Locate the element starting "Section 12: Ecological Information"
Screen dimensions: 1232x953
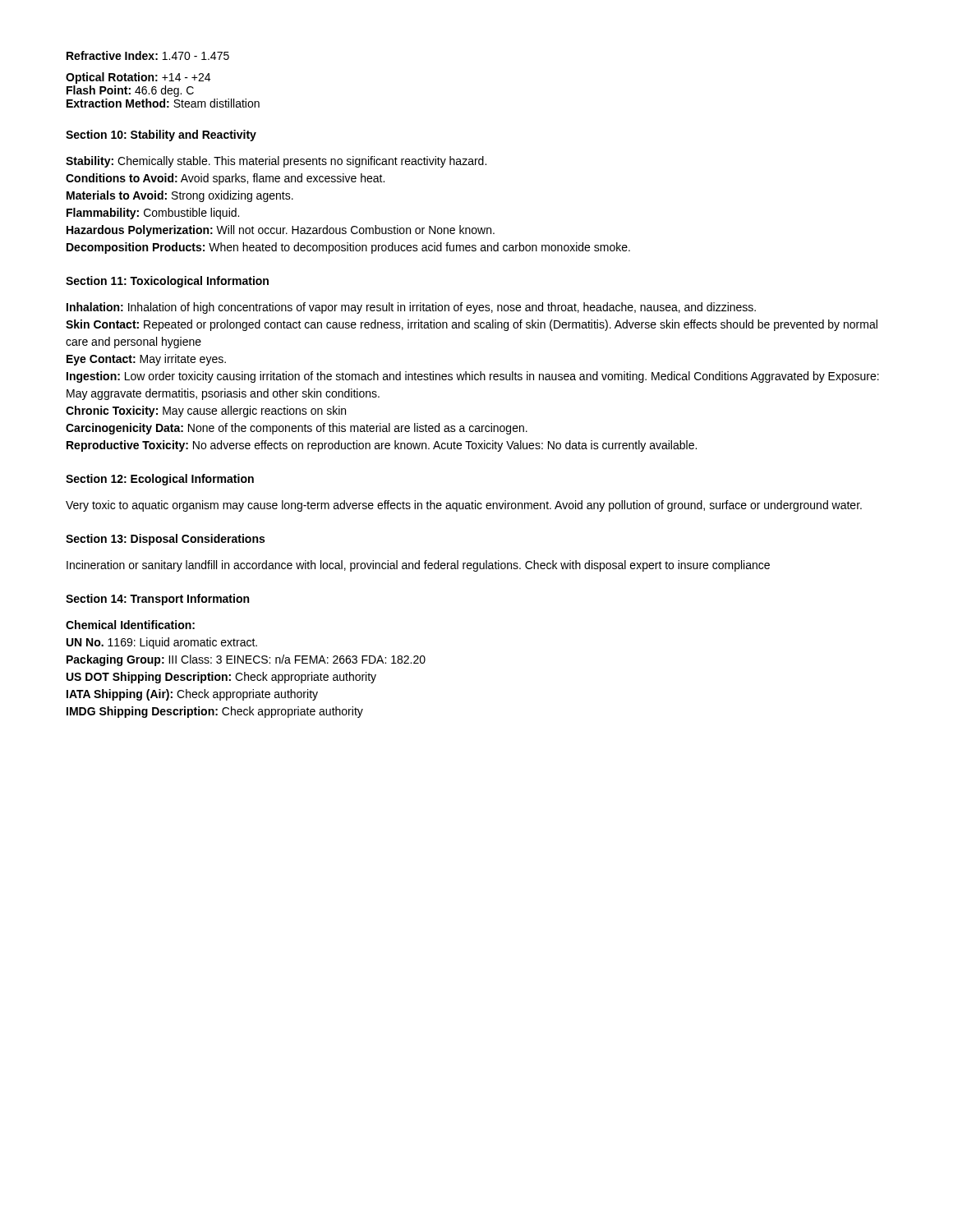tap(160, 479)
